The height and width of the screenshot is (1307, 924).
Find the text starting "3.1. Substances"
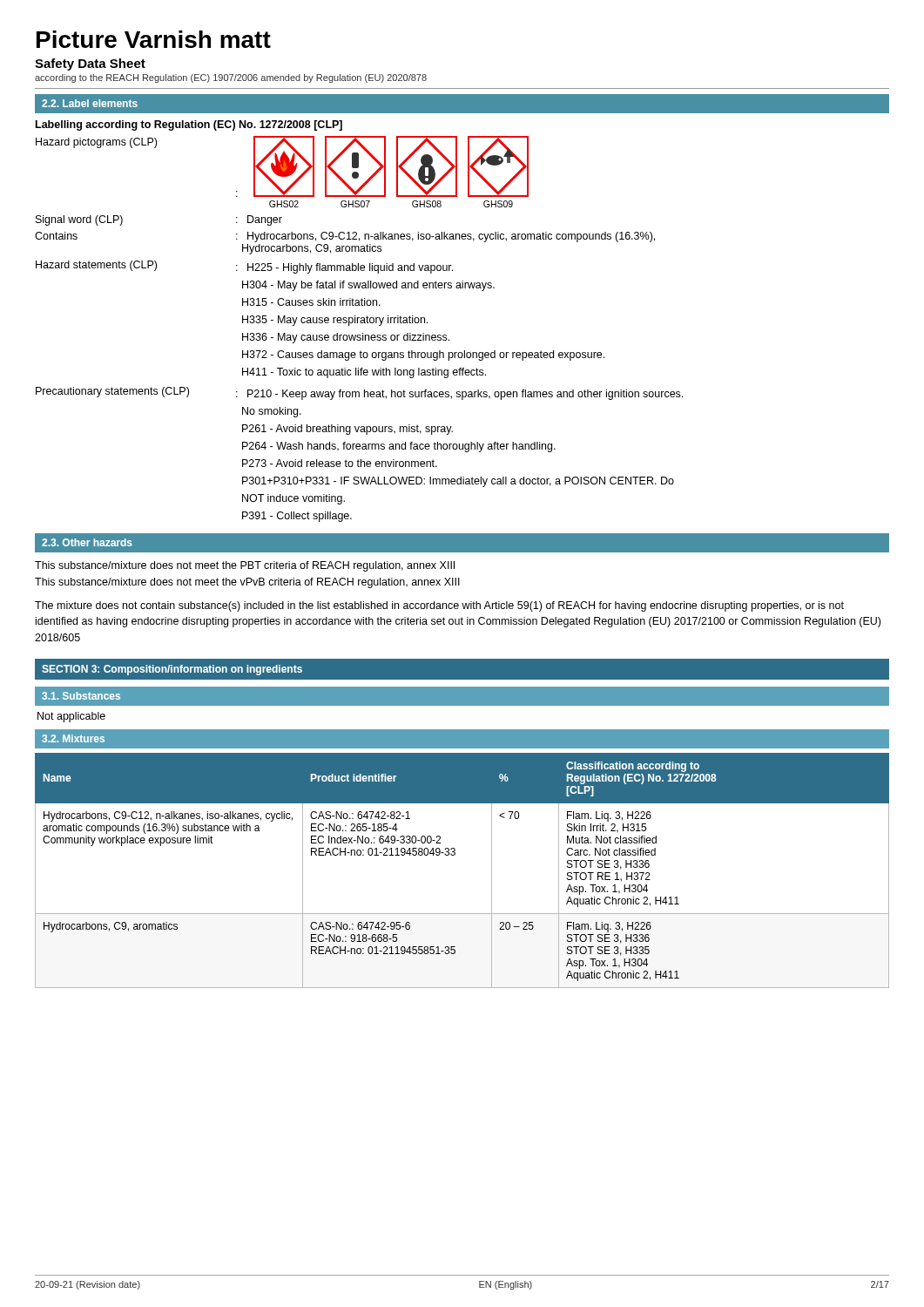[81, 696]
